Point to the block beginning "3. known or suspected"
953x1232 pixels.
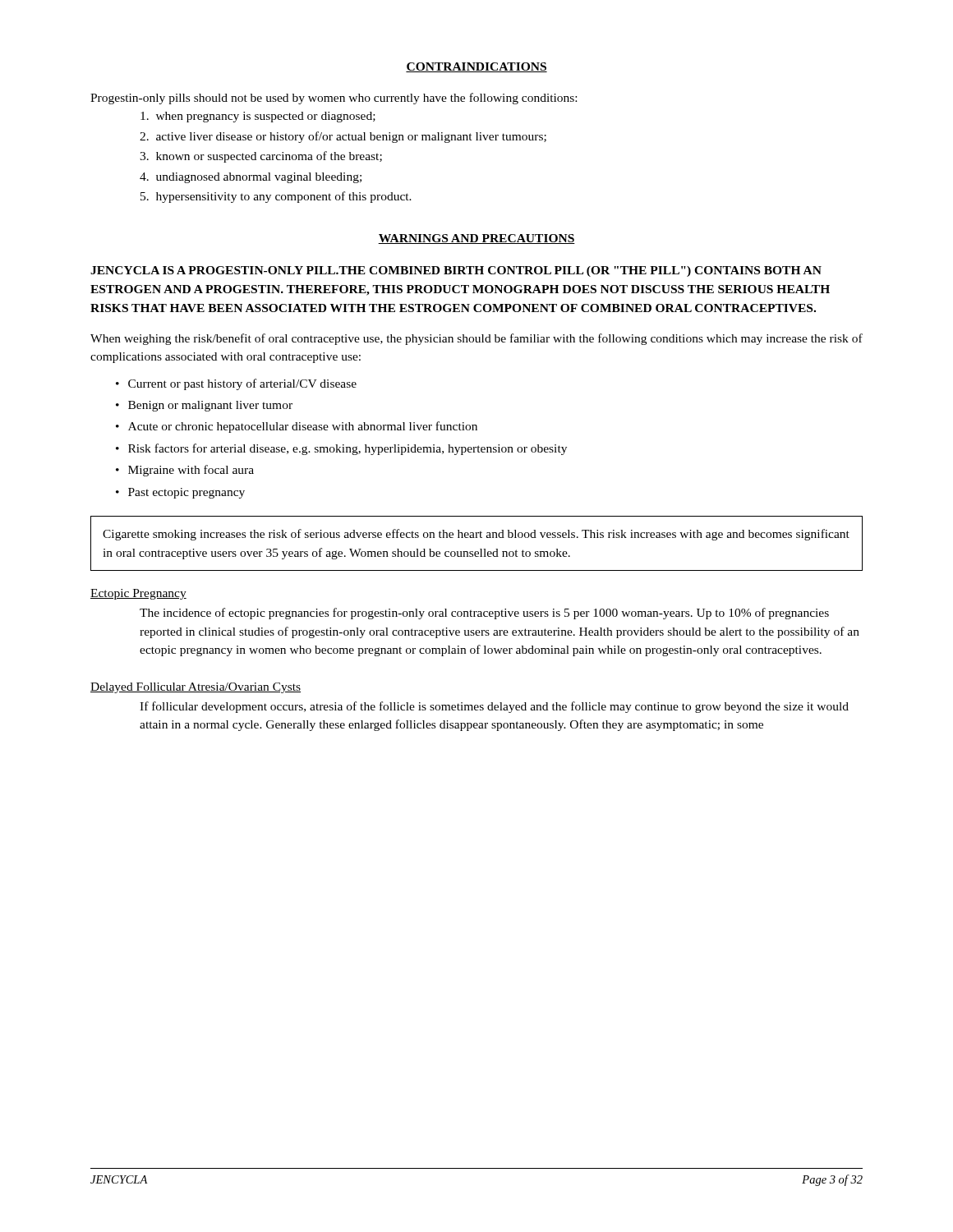click(261, 156)
